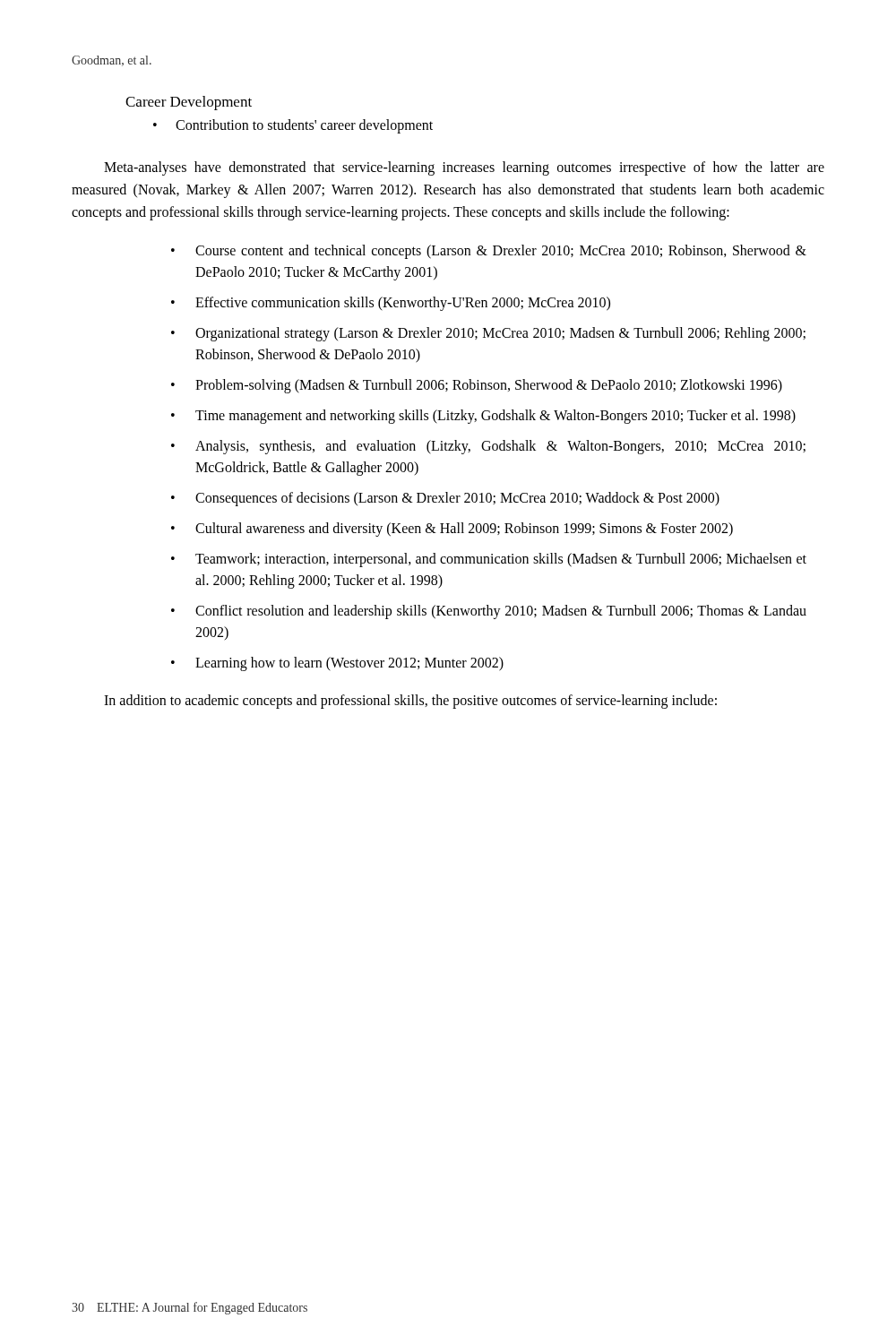Navigate to the block starting "• Contribution to students' career"
This screenshot has height=1344, width=896.
[293, 125]
